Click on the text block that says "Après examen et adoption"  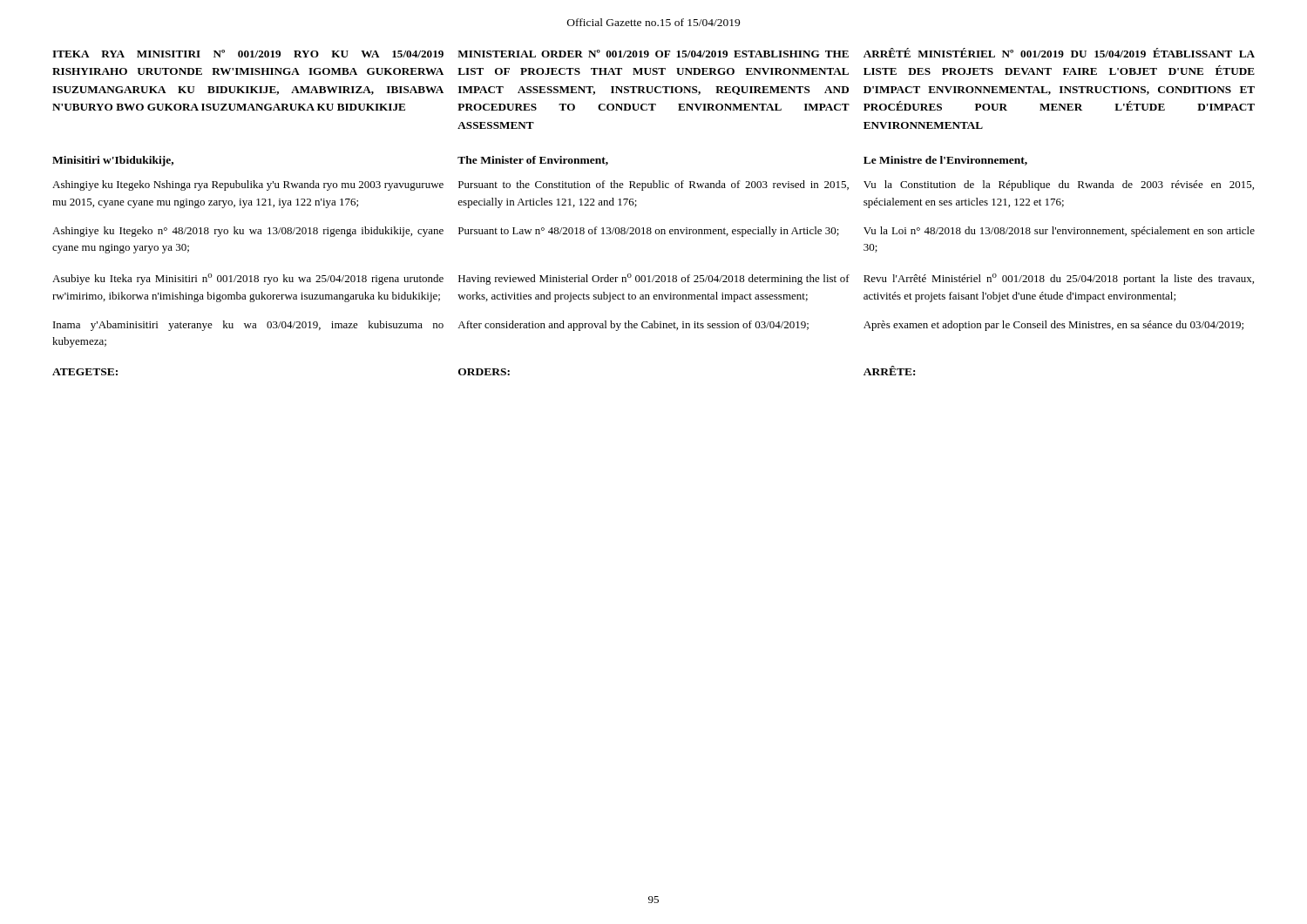[1054, 324]
